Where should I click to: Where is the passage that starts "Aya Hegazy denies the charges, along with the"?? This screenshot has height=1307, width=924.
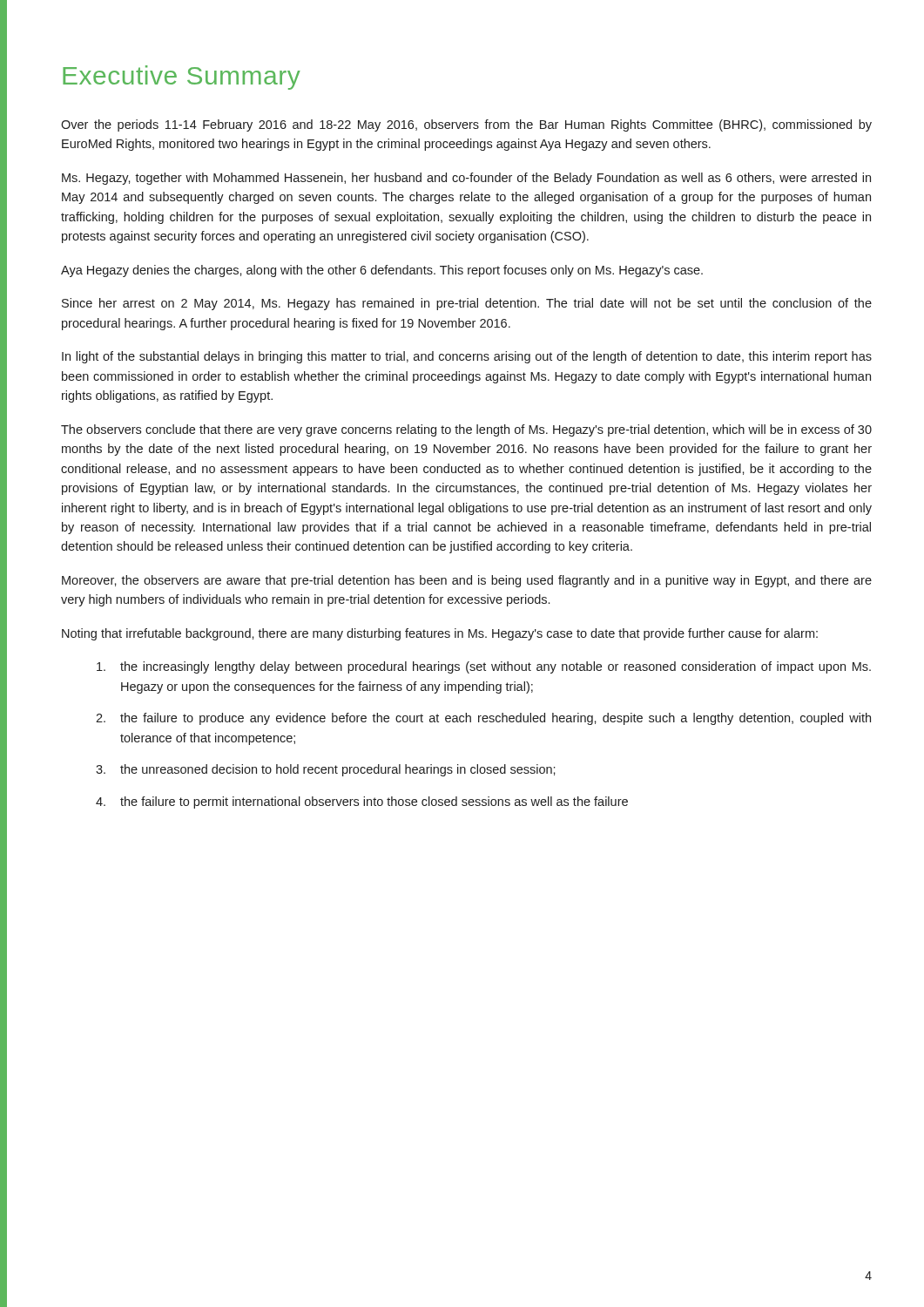[382, 270]
